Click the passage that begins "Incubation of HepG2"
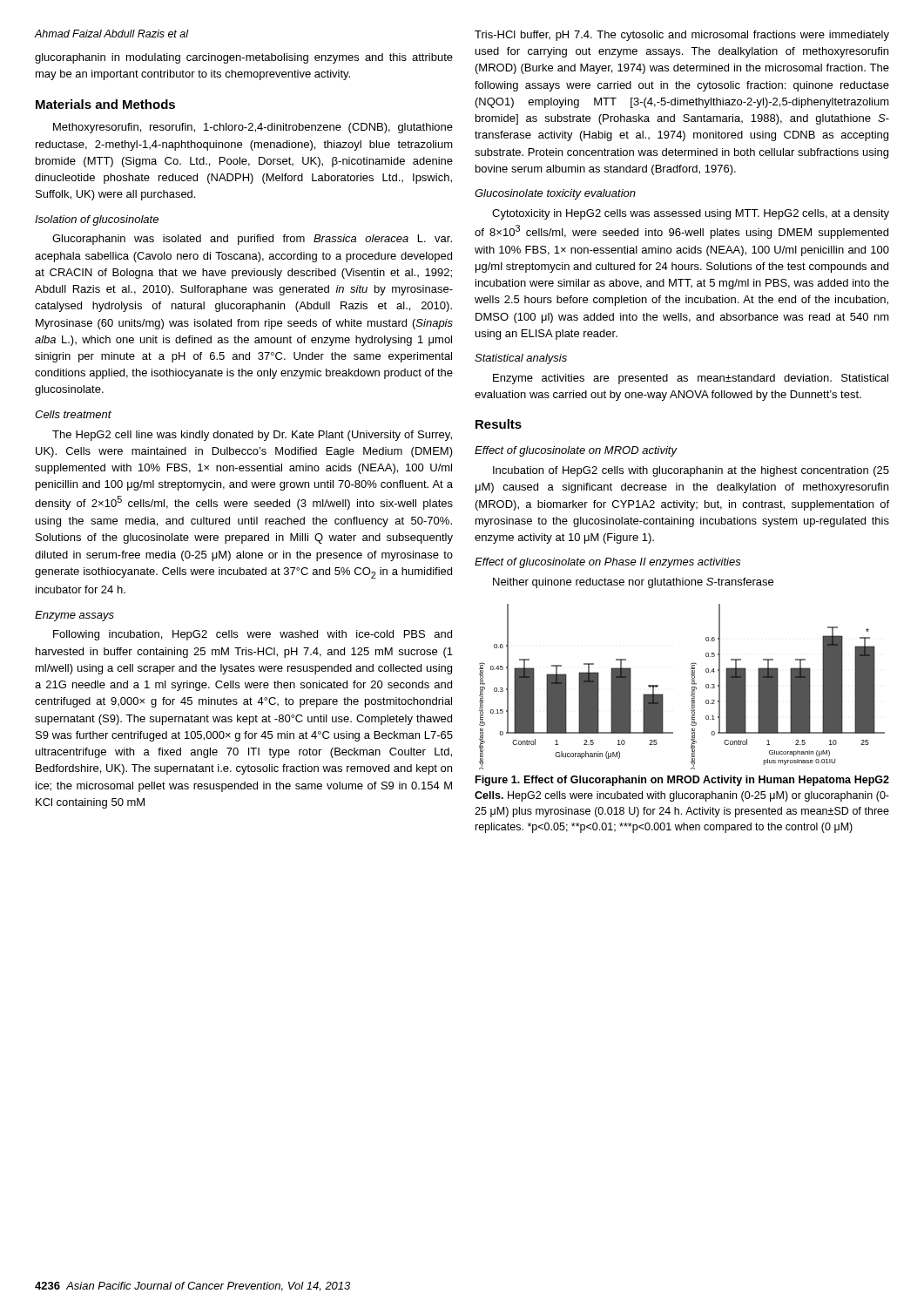The width and height of the screenshot is (924, 1307). click(682, 504)
